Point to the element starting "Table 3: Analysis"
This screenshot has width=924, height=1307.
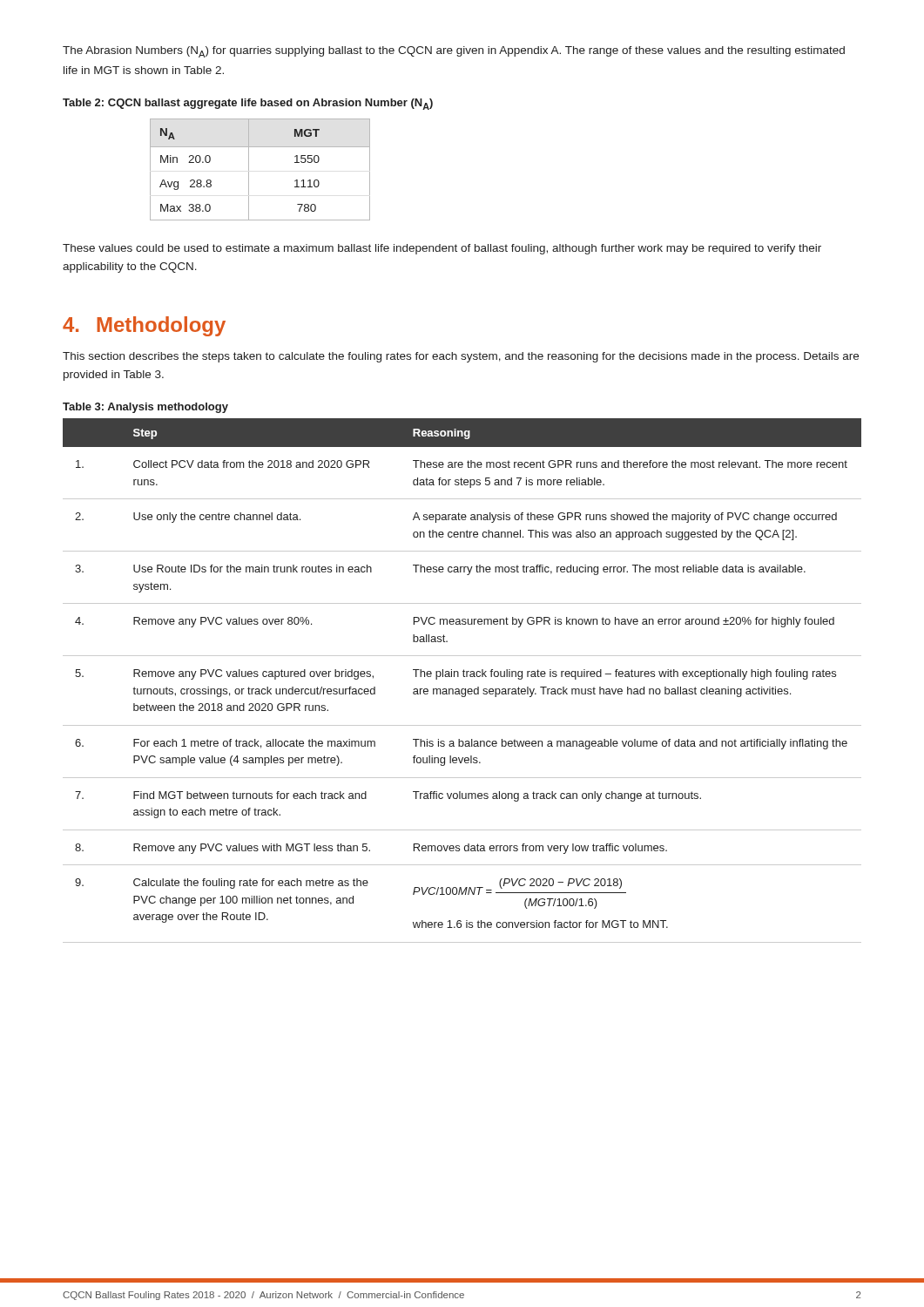pos(145,406)
